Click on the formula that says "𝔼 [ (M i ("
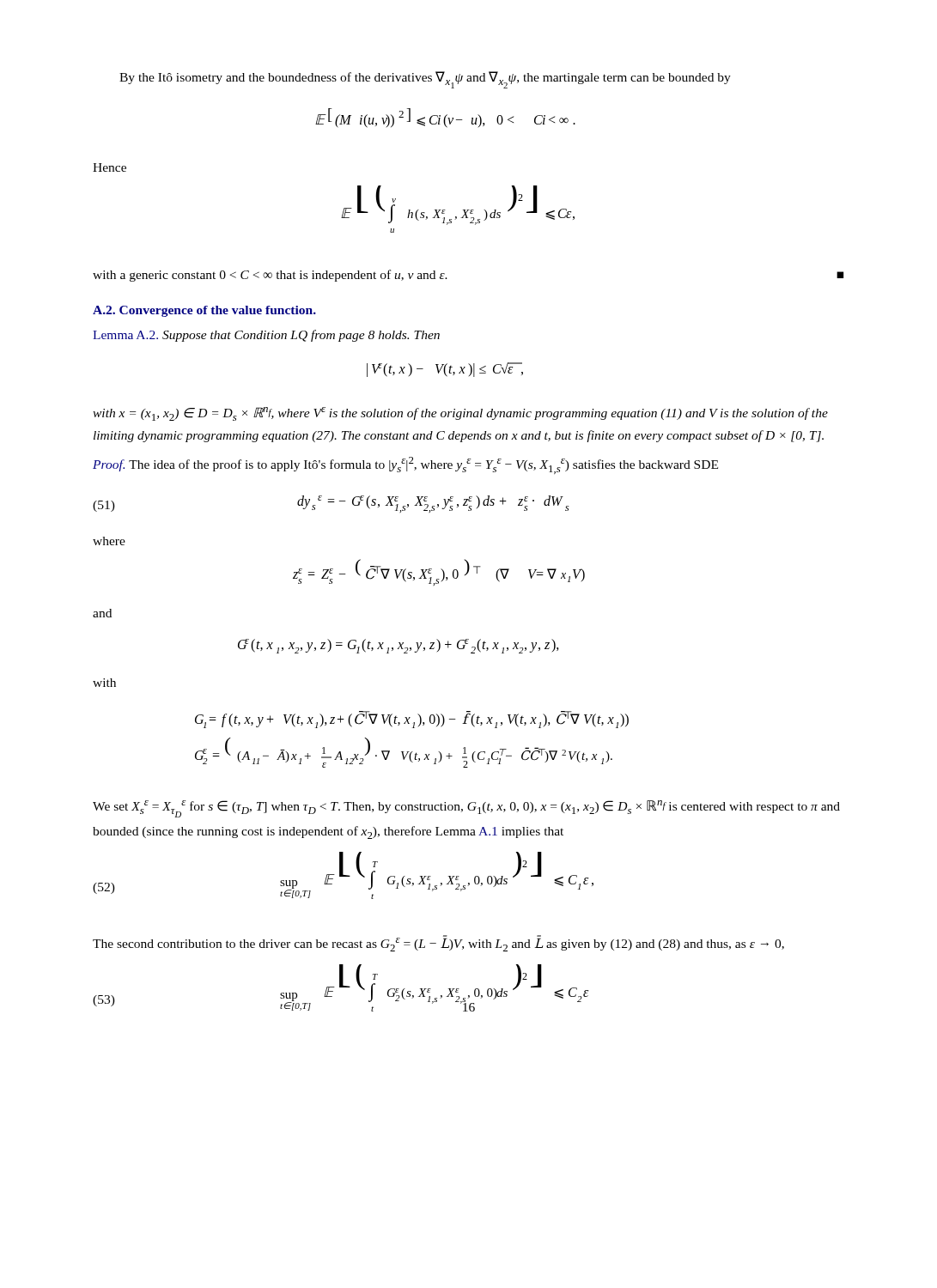 click(x=468, y=122)
